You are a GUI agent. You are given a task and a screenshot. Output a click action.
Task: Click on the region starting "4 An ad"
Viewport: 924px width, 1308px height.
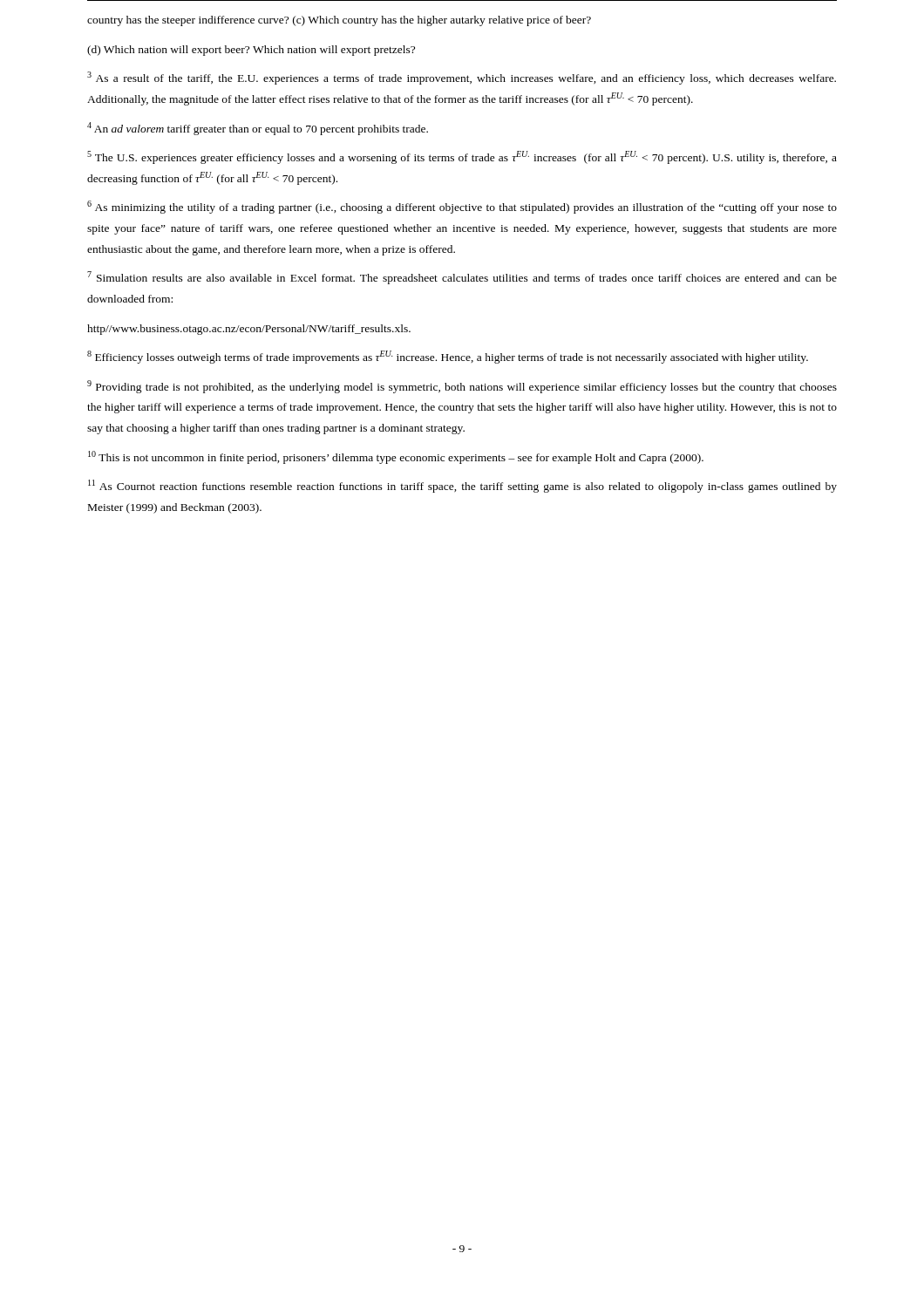258,129
